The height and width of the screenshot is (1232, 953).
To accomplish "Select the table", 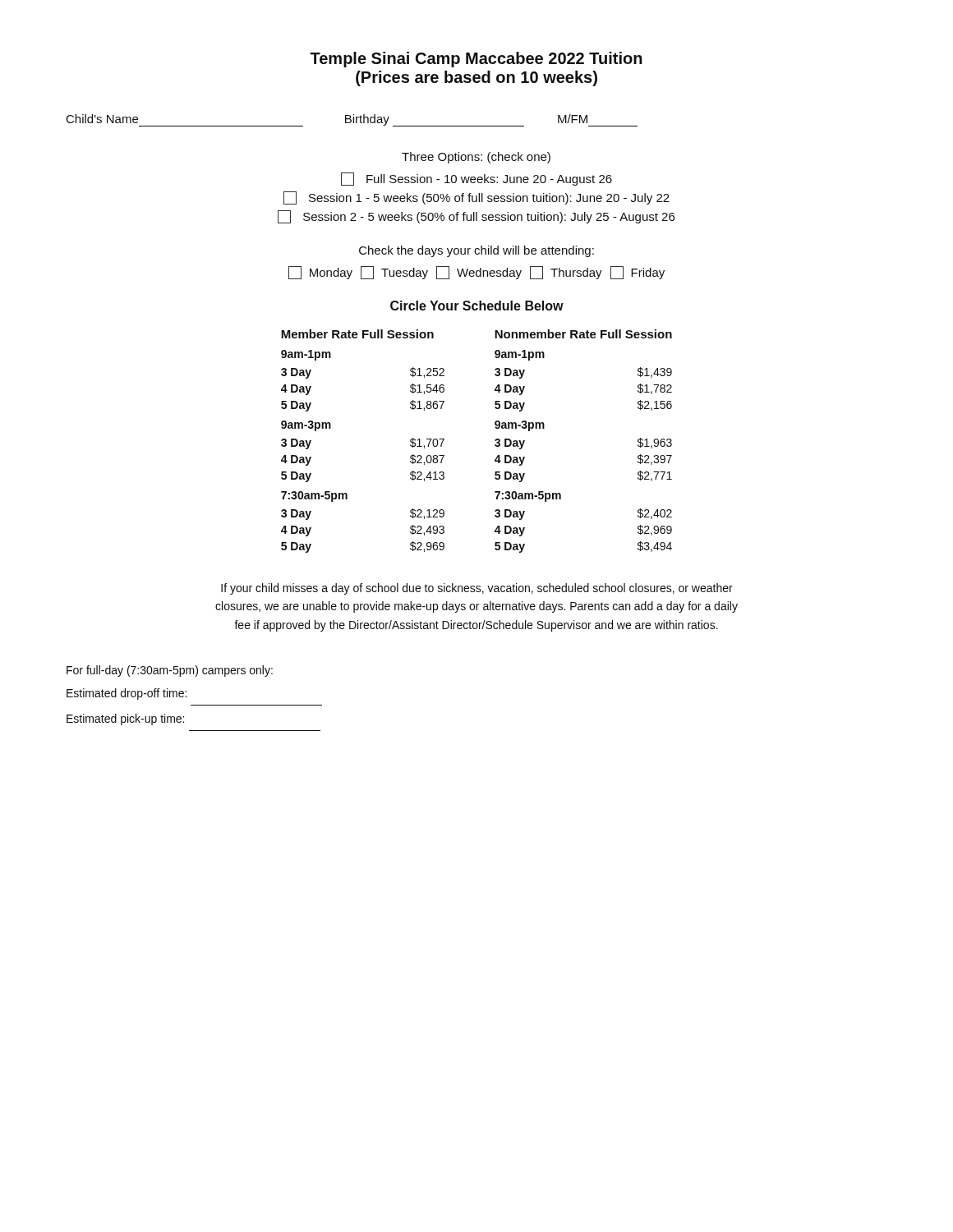I will 476,441.
